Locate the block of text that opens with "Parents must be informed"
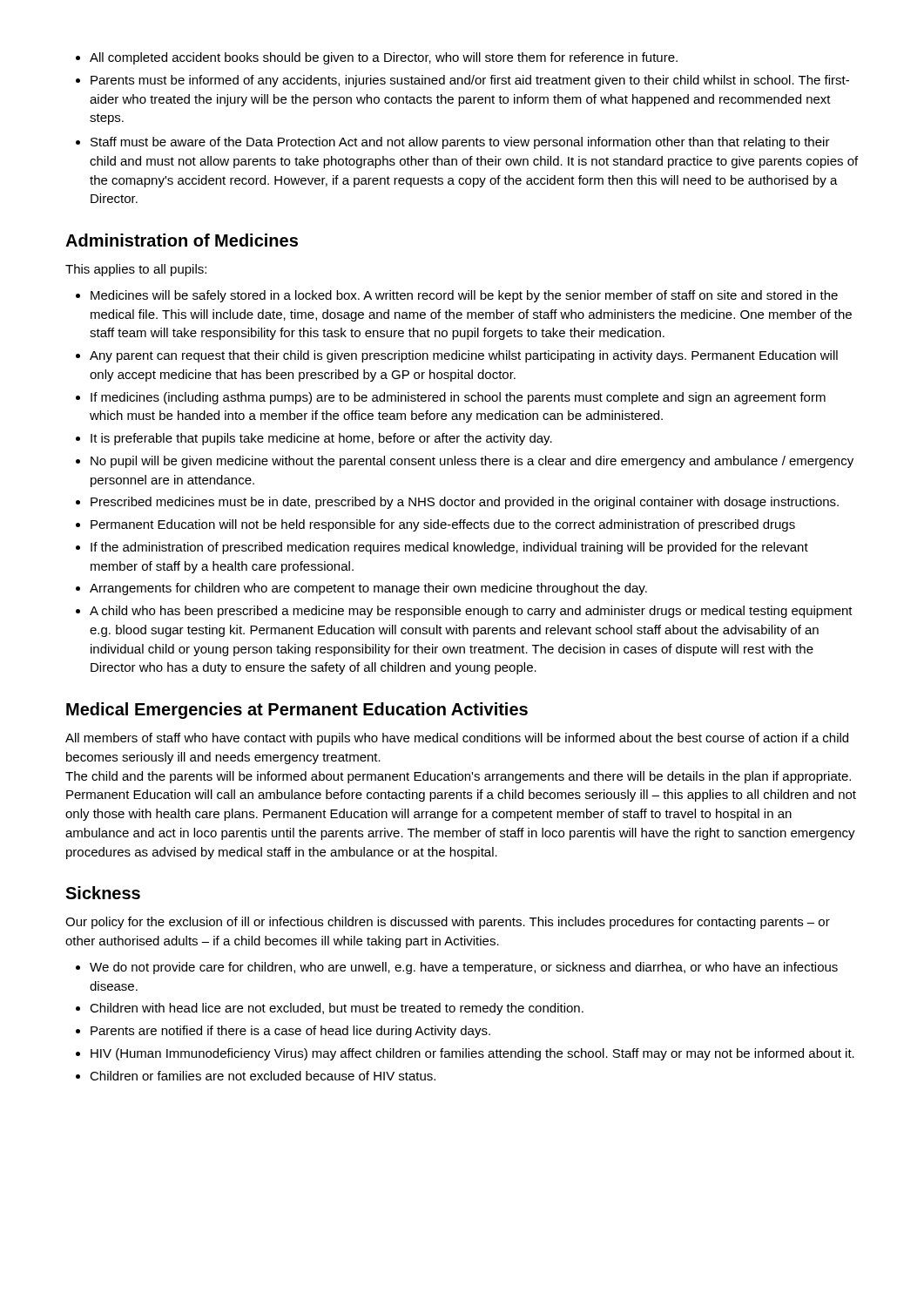The image size is (924, 1307). pos(474,99)
